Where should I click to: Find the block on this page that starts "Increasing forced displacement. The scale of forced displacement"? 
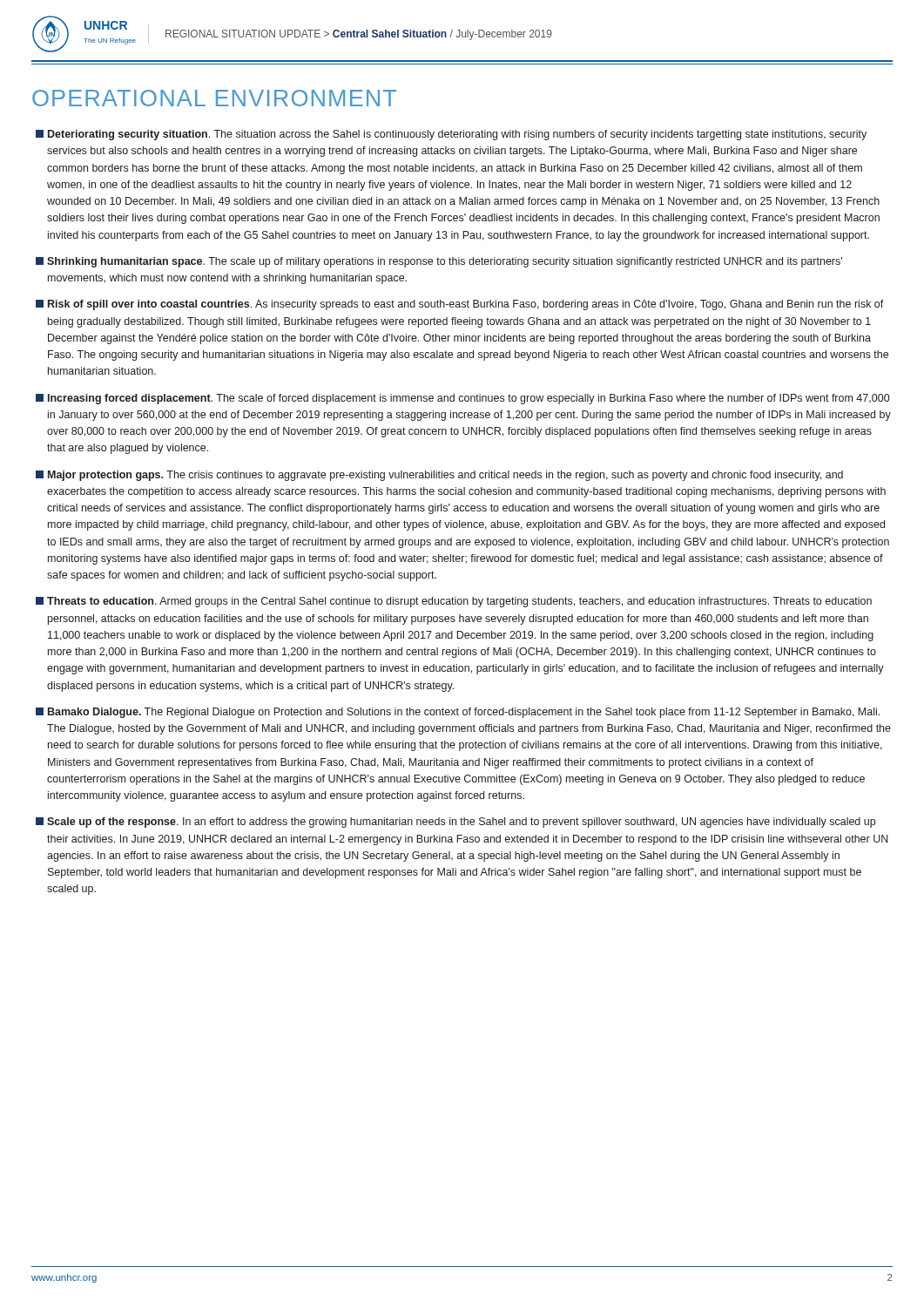[462, 423]
